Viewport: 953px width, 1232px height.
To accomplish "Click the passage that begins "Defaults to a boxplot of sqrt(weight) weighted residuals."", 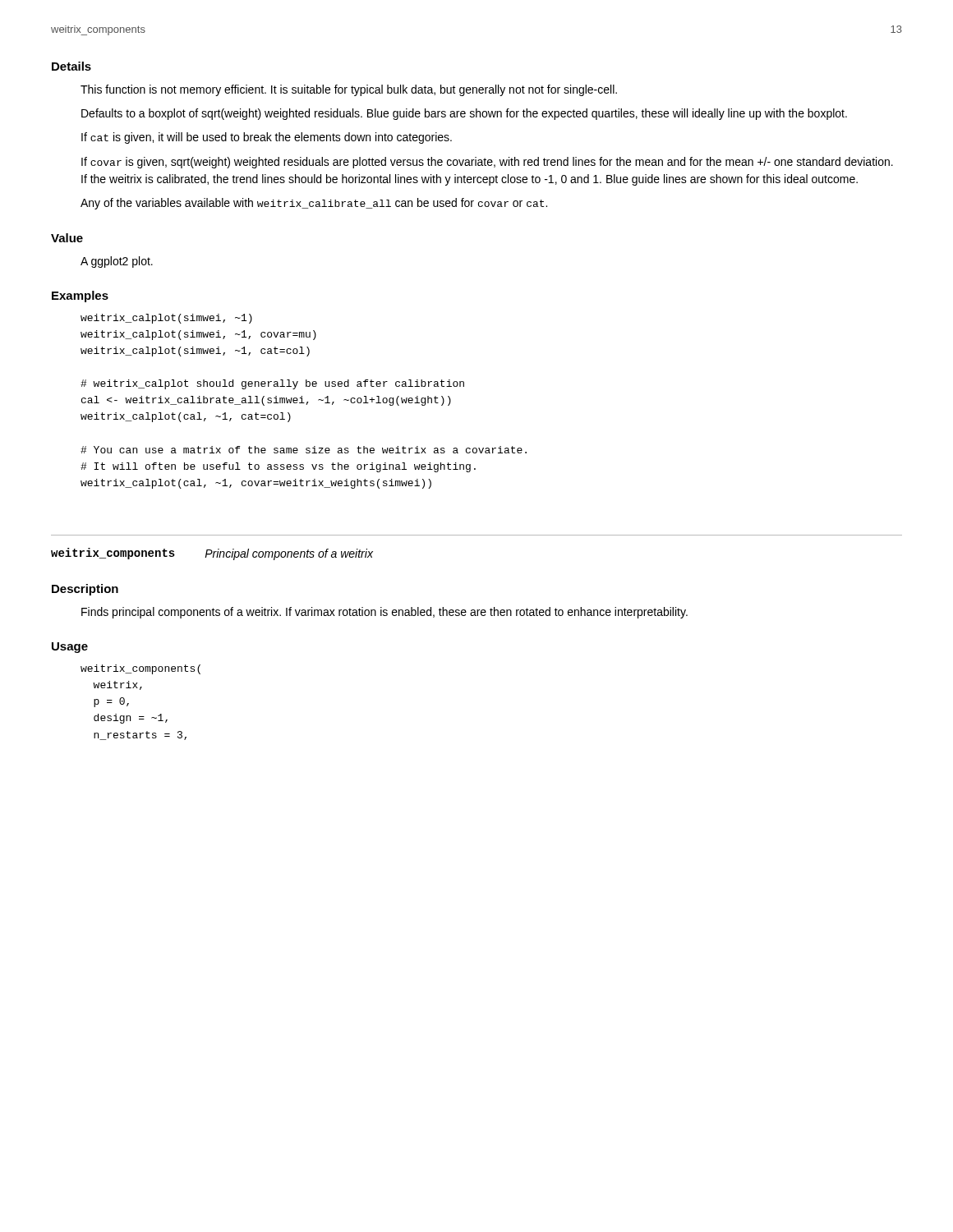I will click(x=464, y=113).
